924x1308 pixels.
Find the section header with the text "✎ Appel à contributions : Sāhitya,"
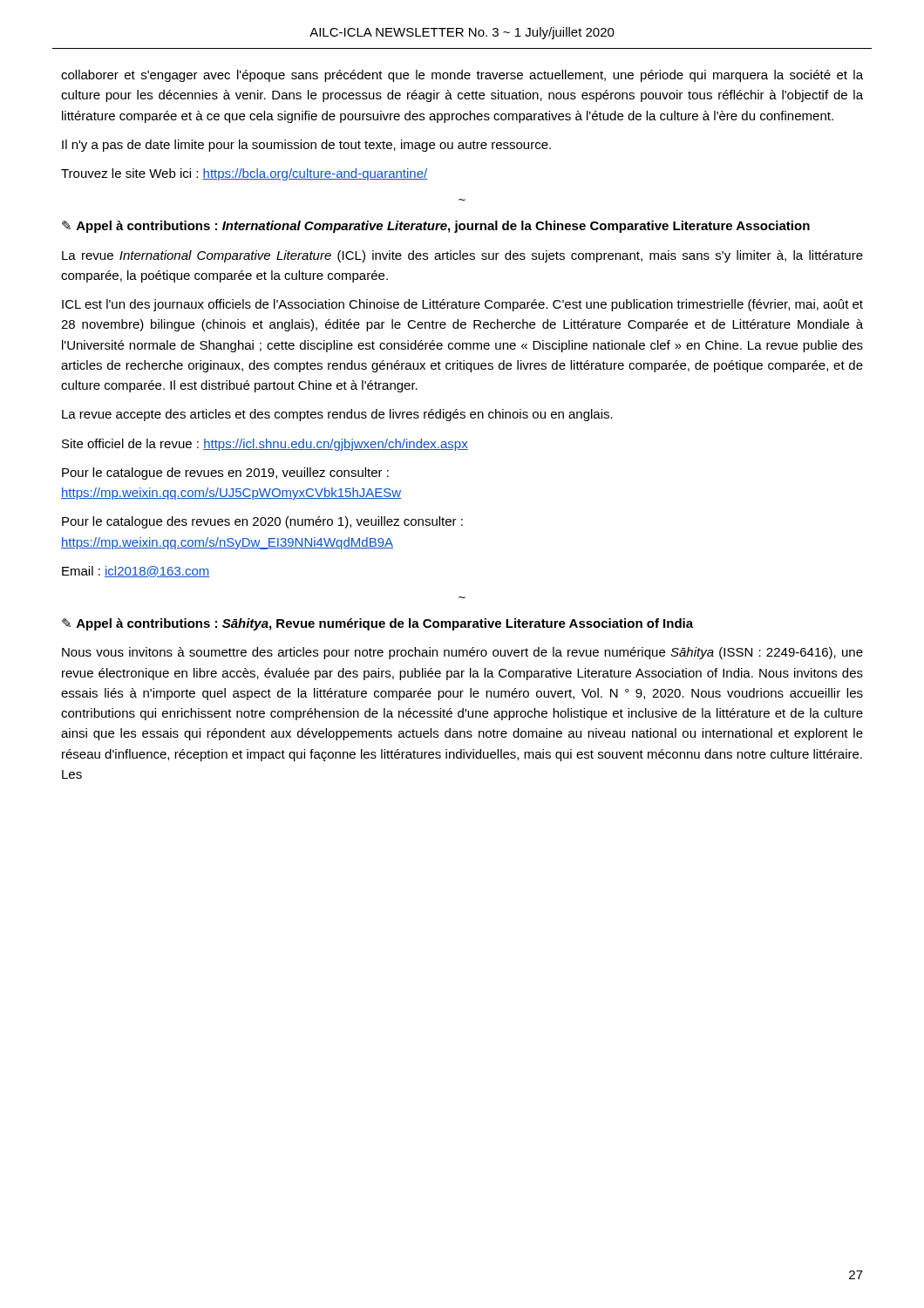(x=377, y=623)
